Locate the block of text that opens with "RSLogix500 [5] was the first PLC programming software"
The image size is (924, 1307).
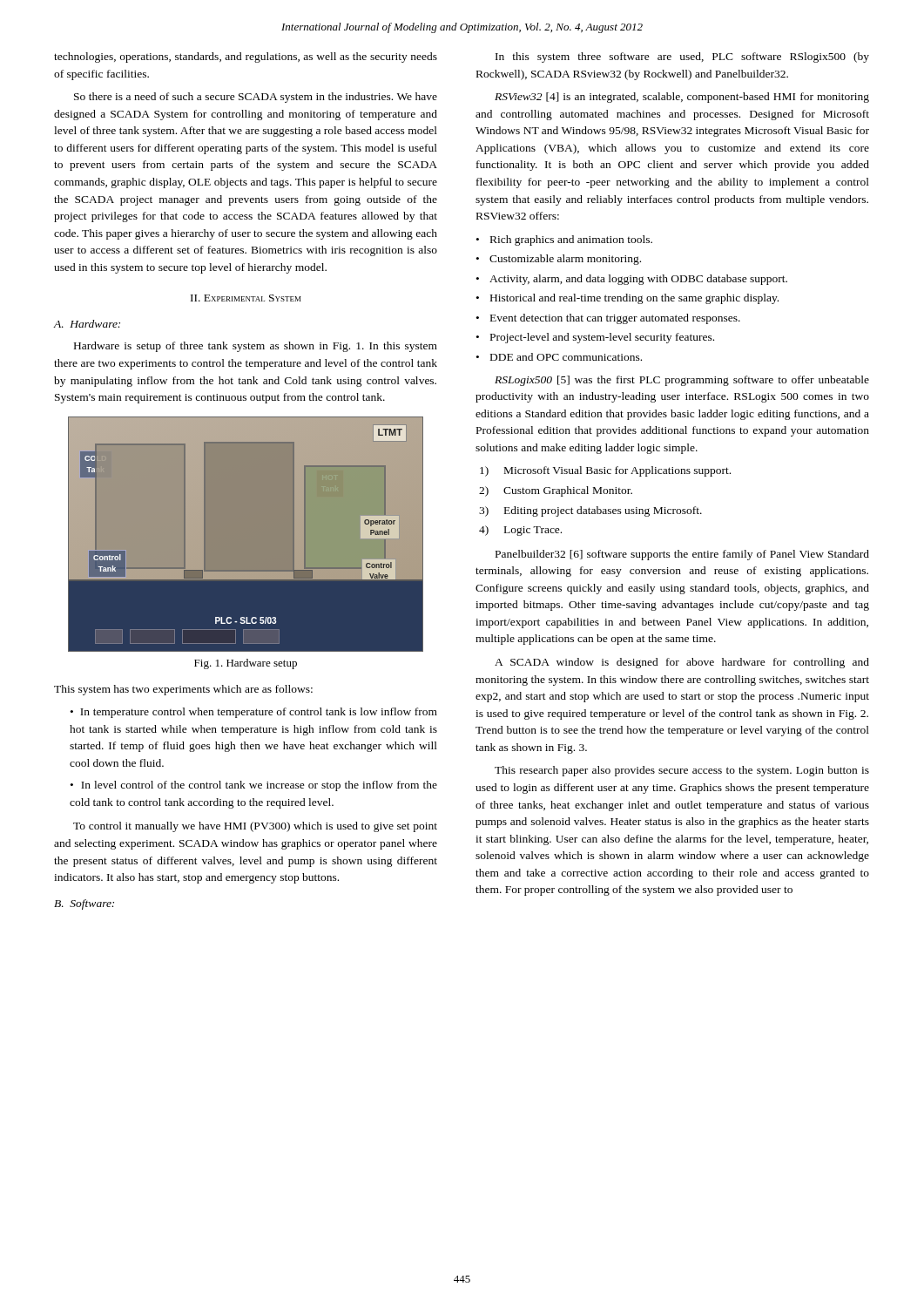click(x=672, y=413)
